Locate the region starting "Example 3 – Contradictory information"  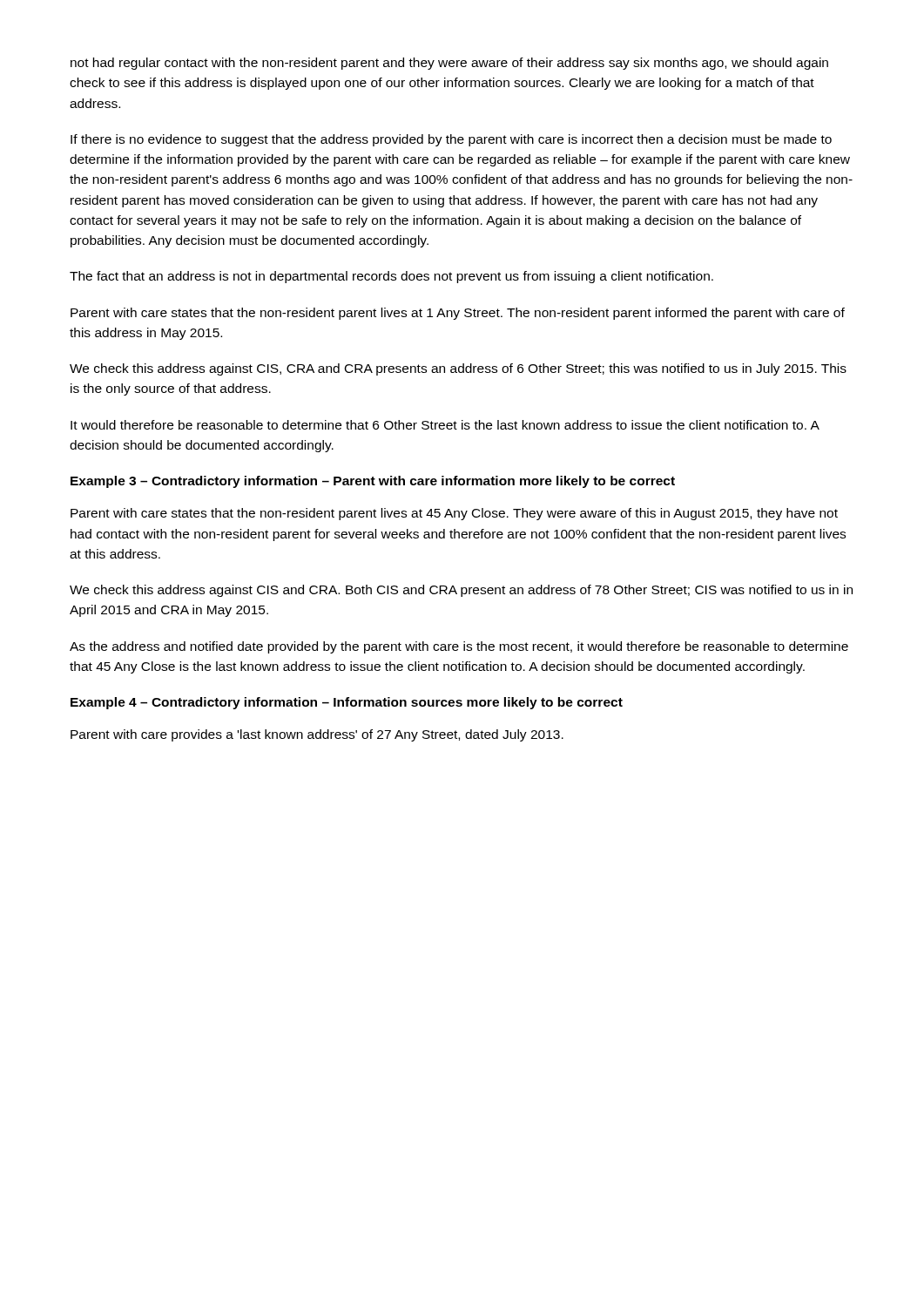pos(372,481)
